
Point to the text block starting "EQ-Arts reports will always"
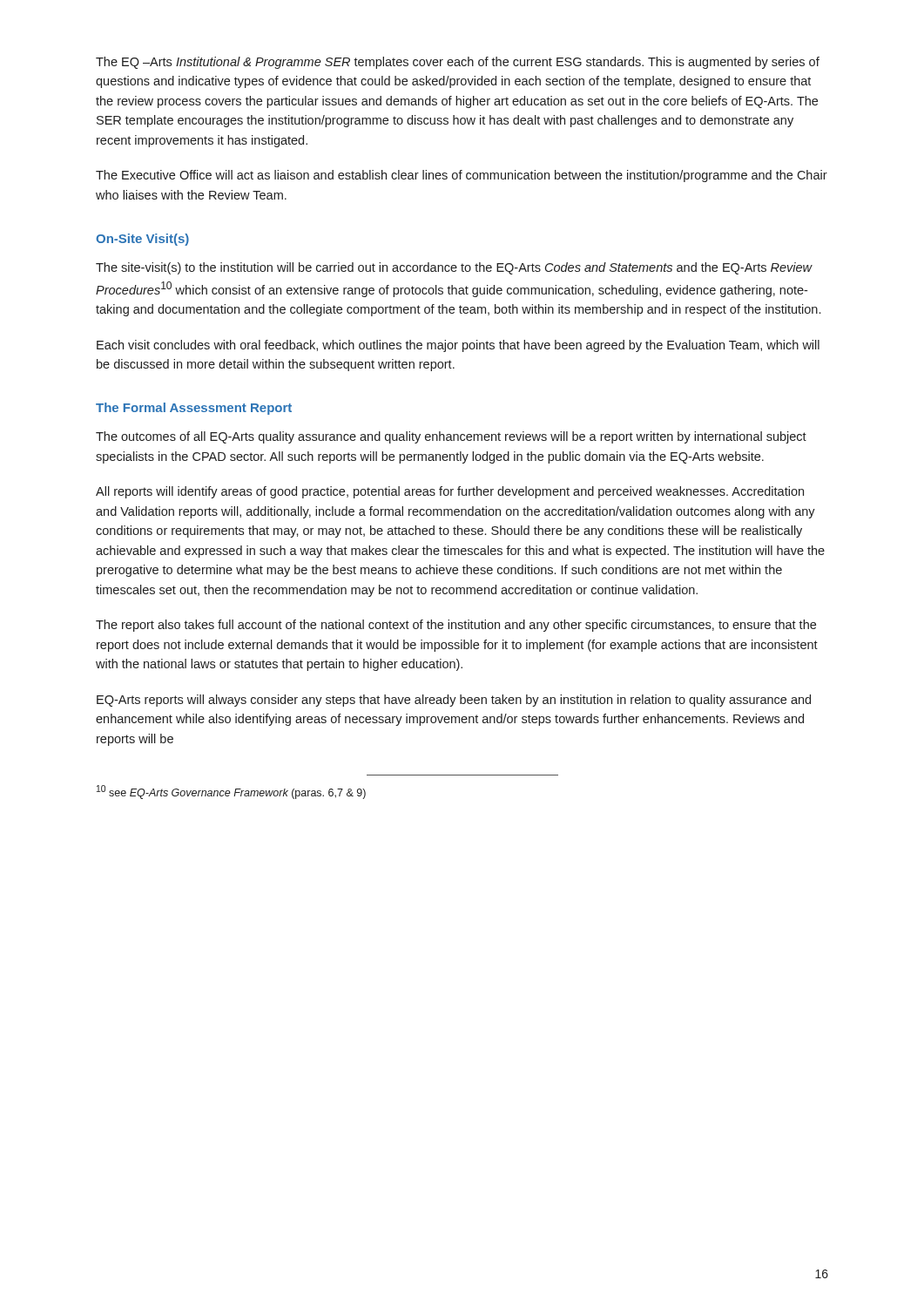click(454, 719)
